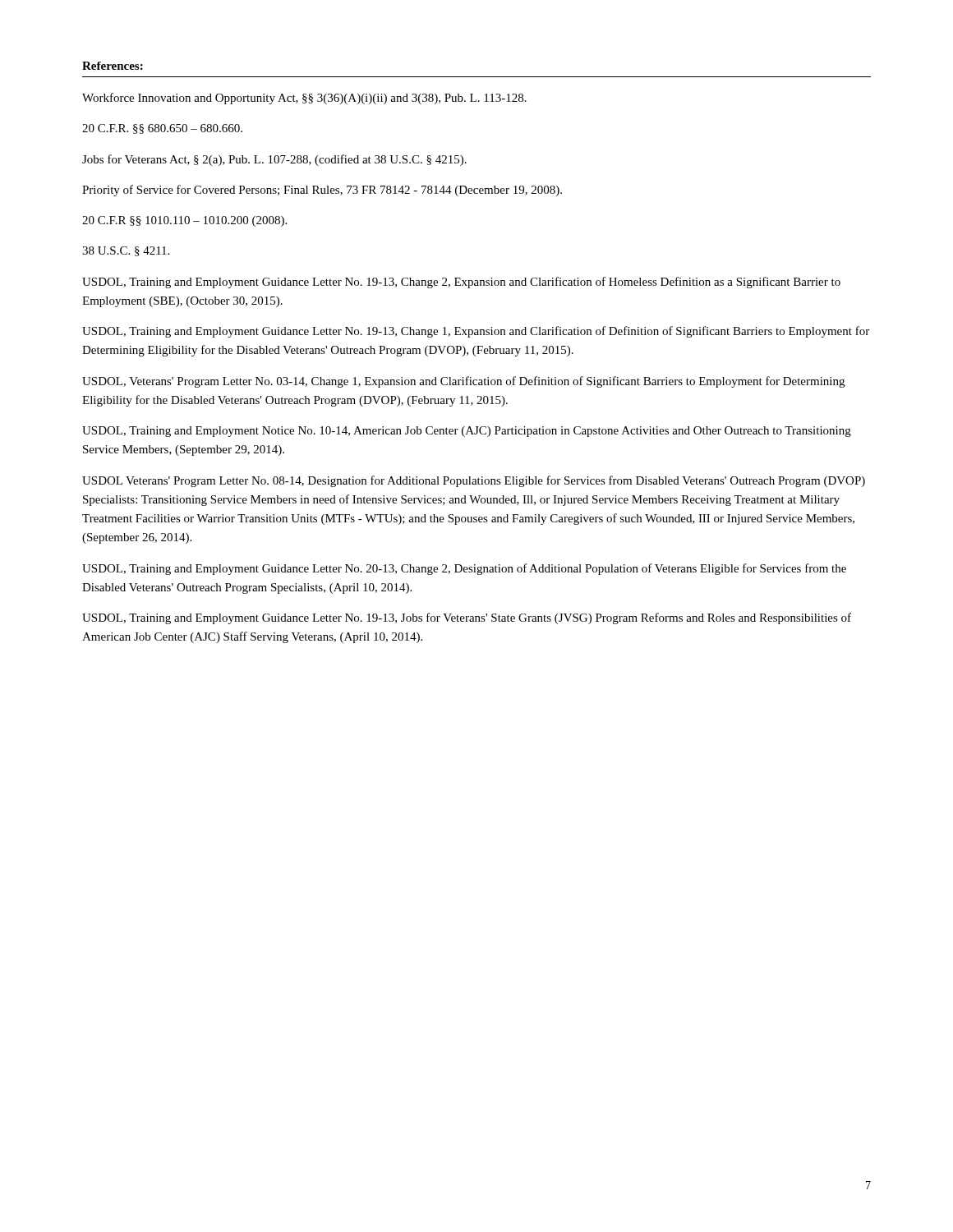Click on the text starting "20 C.F.R. §§"

coord(163,128)
